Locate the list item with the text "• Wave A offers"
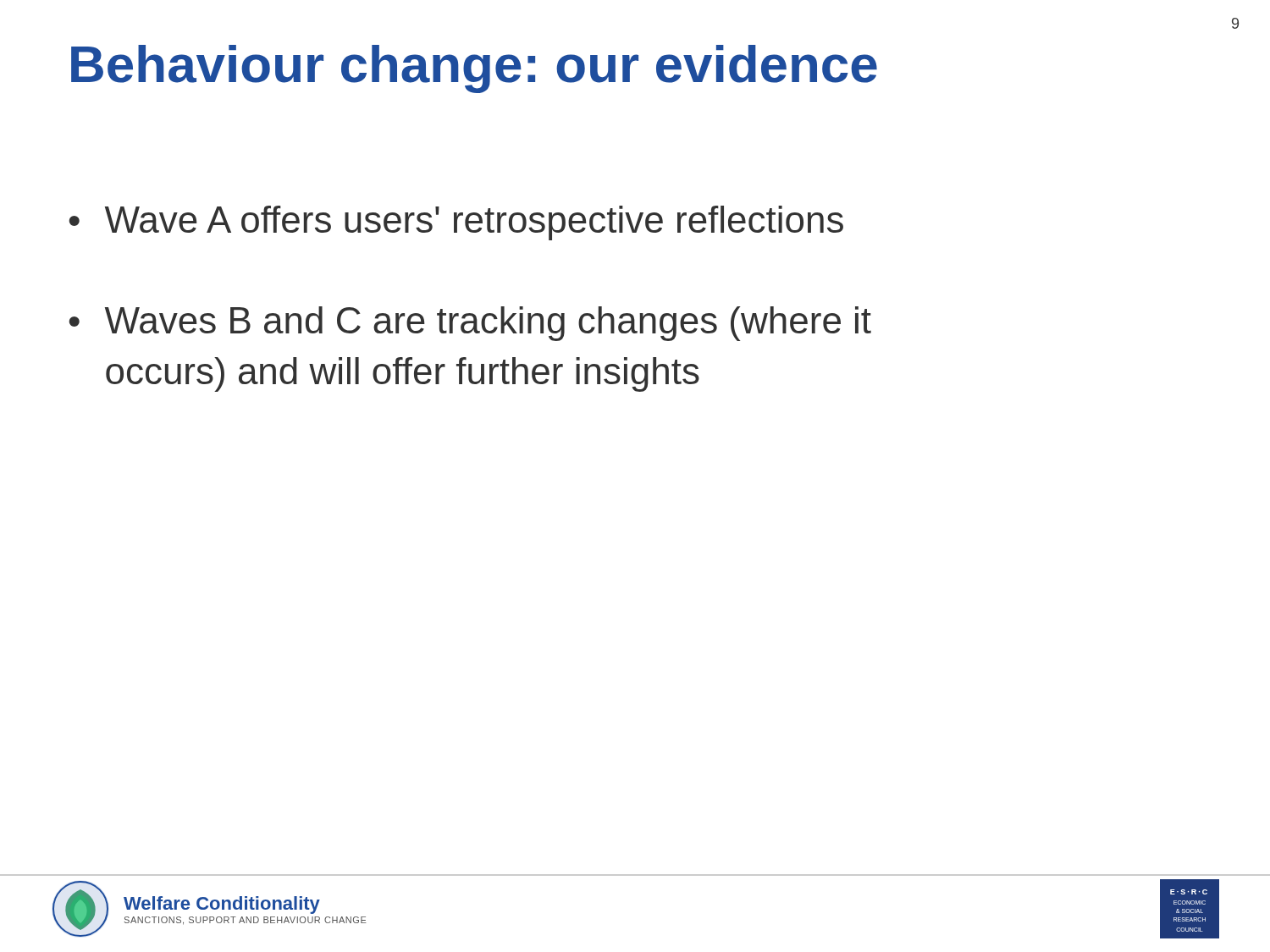The width and height of the screenshot is (1270, 952). 456,220
